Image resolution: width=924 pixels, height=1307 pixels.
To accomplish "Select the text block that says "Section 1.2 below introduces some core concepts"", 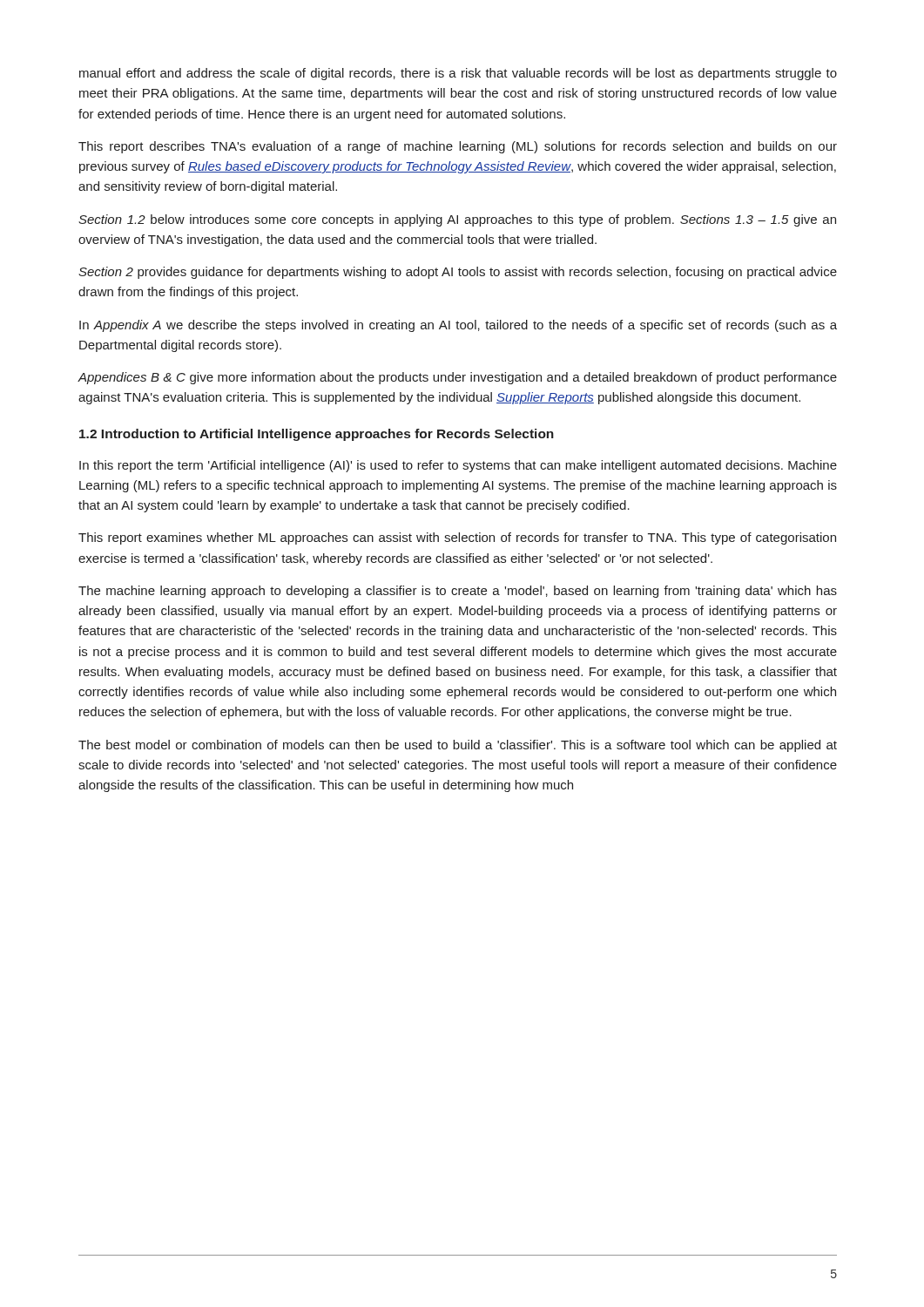I will point(458,229).
